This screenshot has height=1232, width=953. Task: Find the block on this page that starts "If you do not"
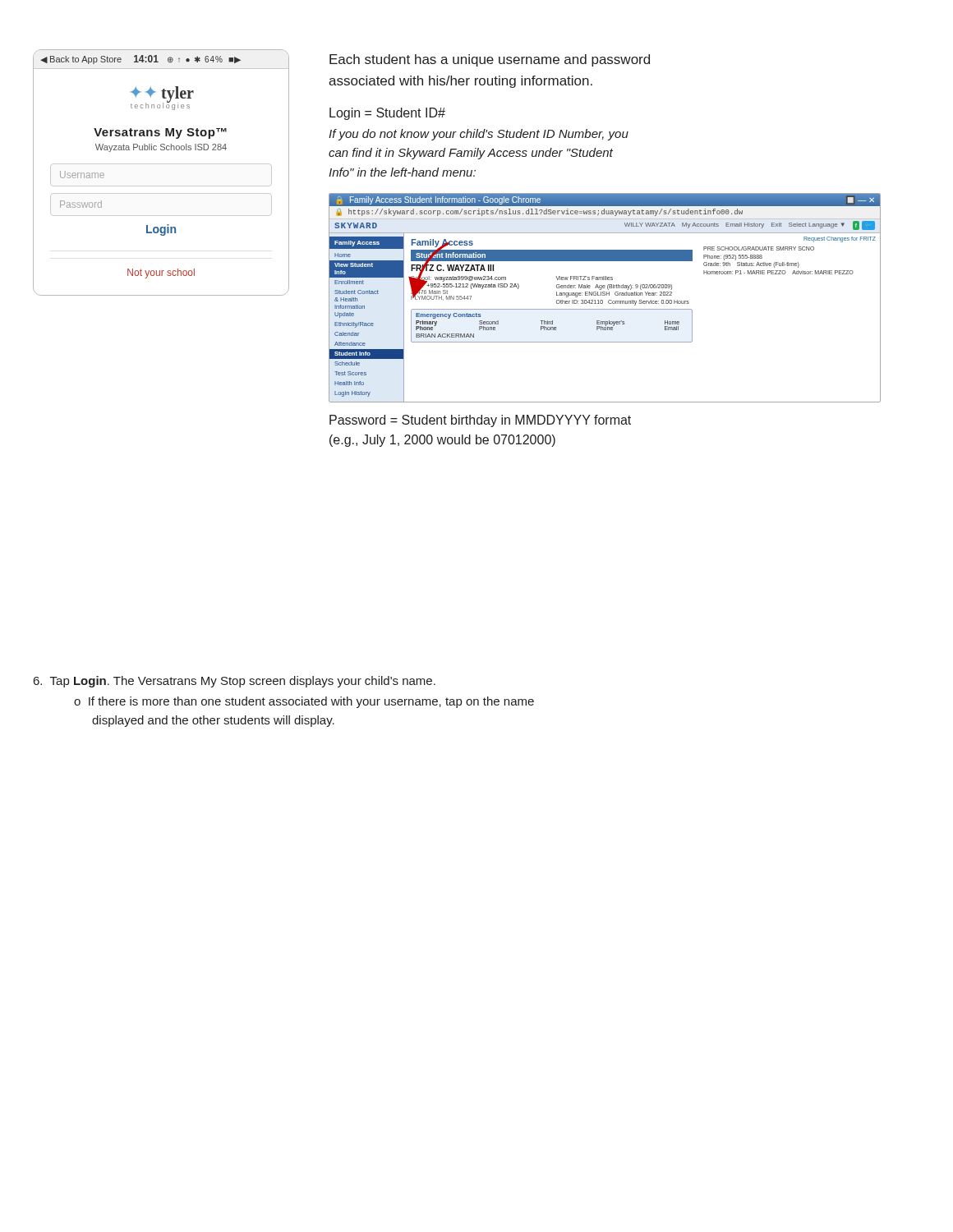[x=478, y=153]
